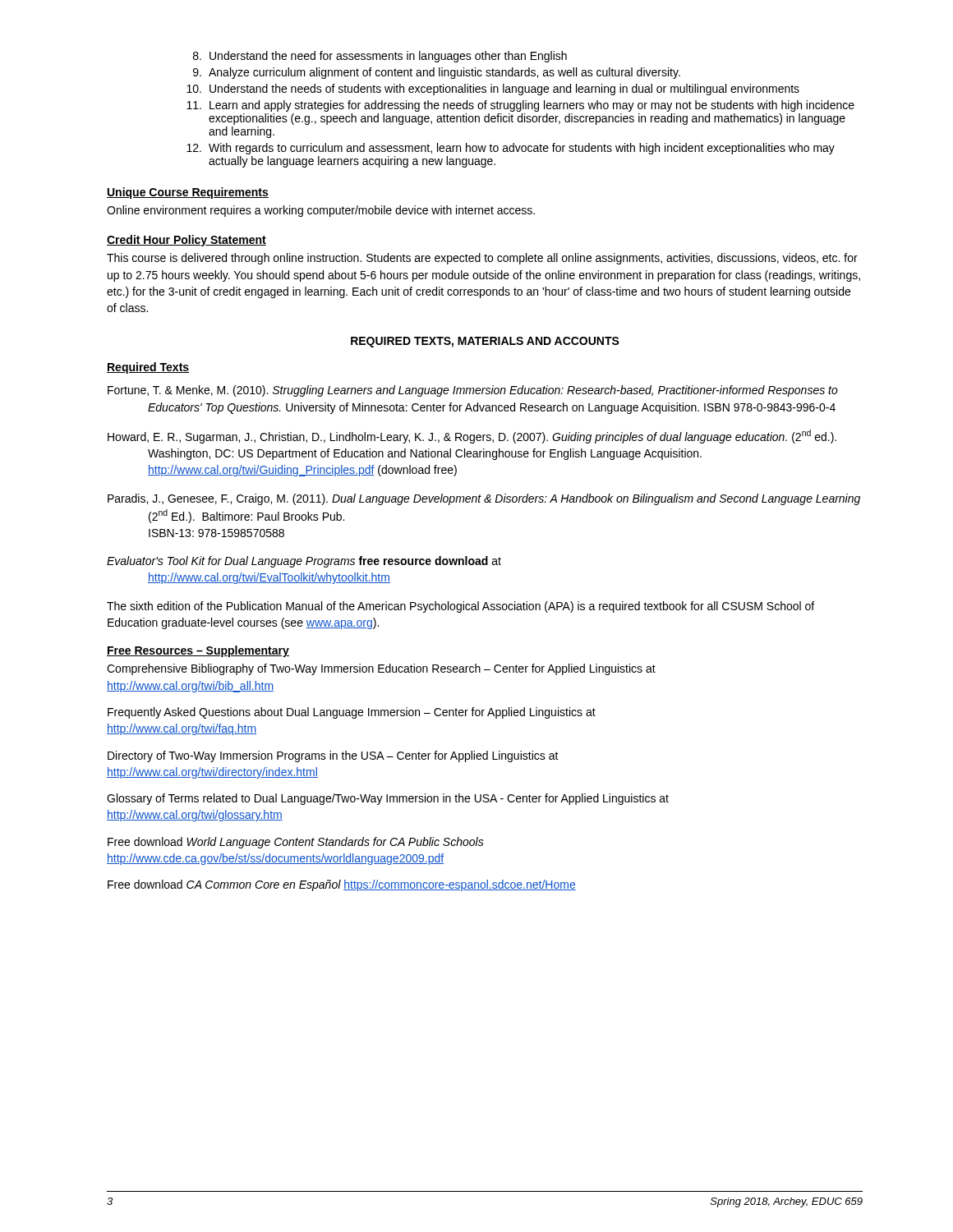Select the text starting "Paradis, J., Genesee, F., Craigo, M. (2011). Dual"
Screen dimensions: 1232x953
pos(484,499)
